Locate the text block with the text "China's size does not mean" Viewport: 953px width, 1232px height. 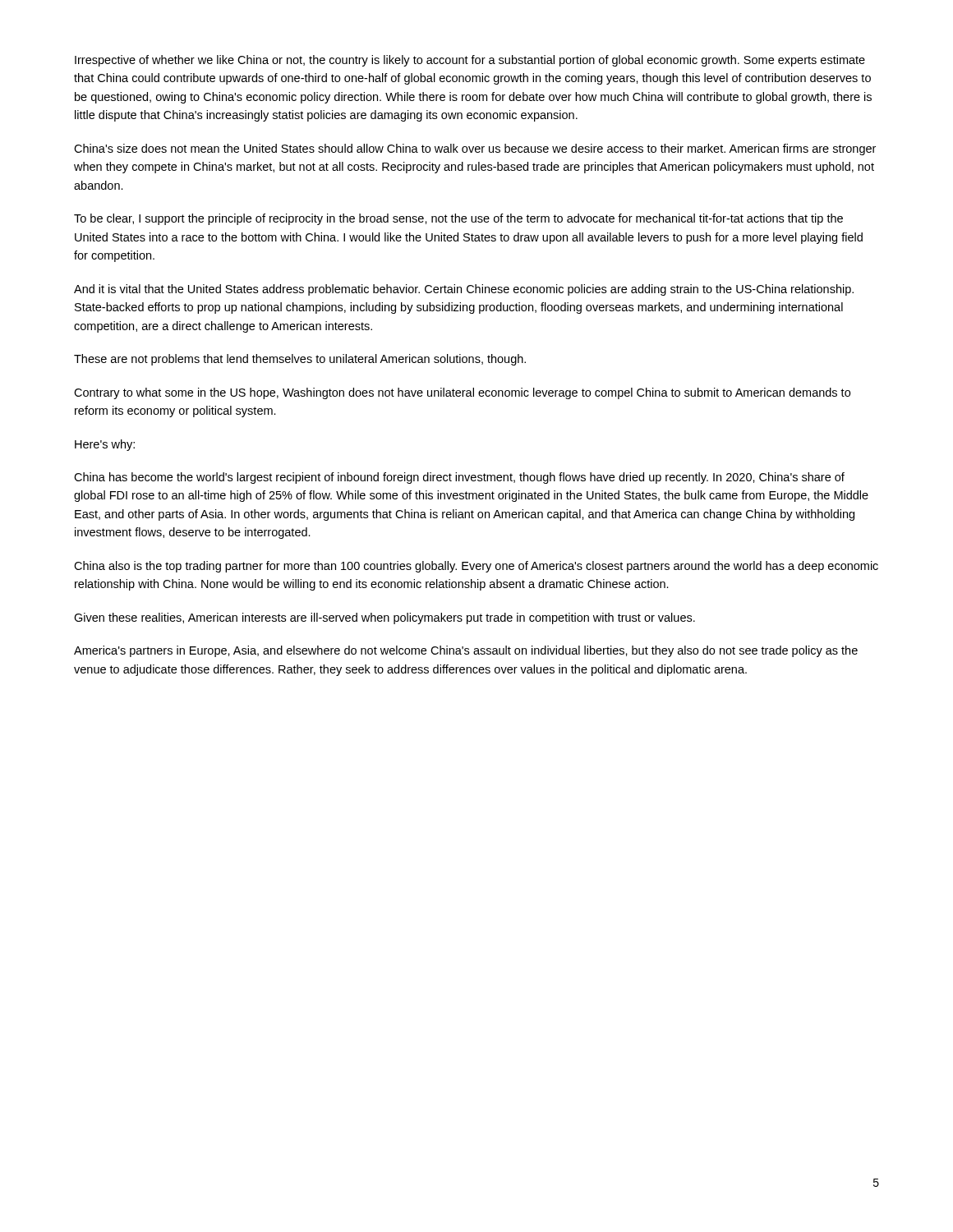475,167
